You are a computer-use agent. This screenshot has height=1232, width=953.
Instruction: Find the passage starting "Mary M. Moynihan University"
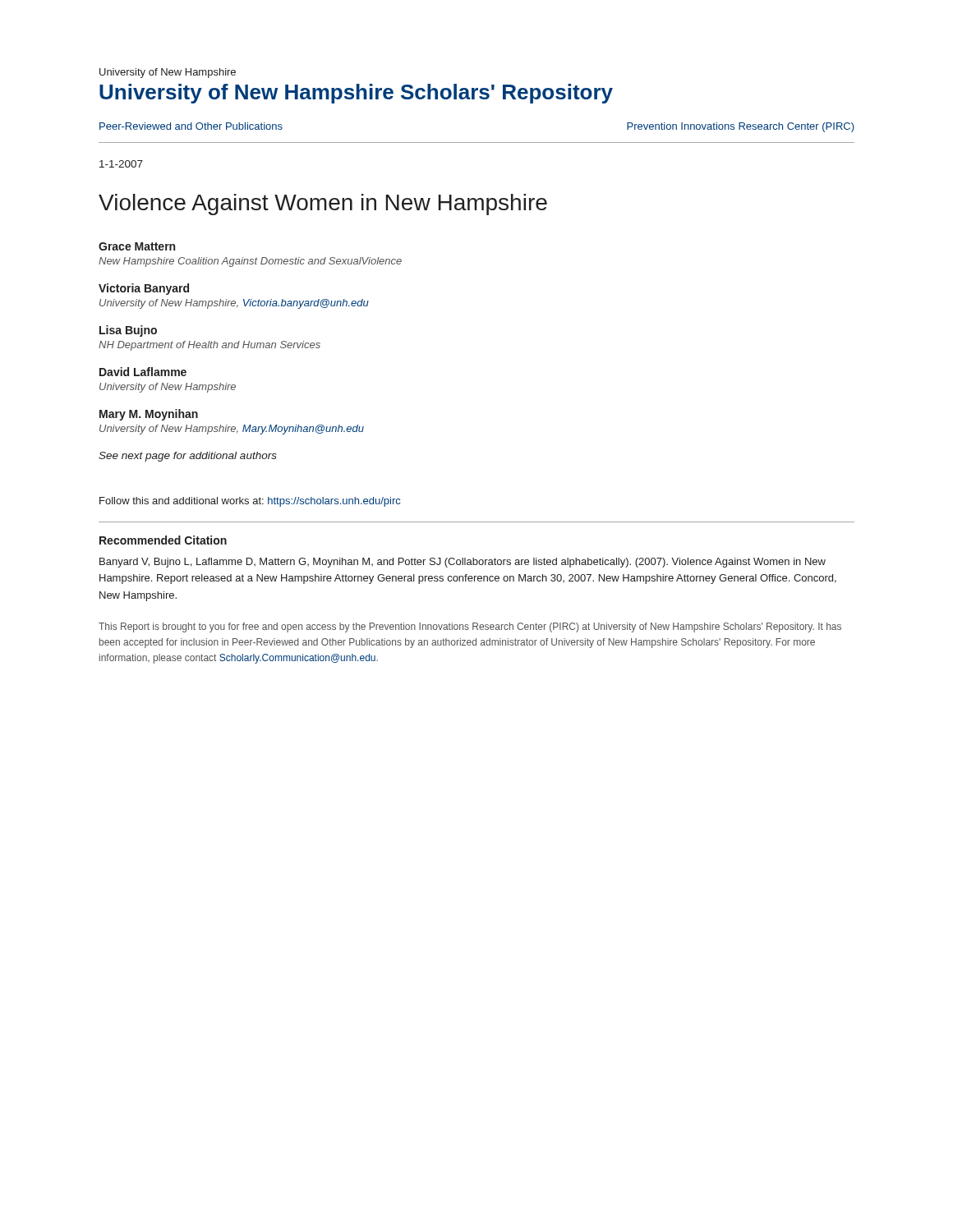pyautogui.click(x=149, y=415)
